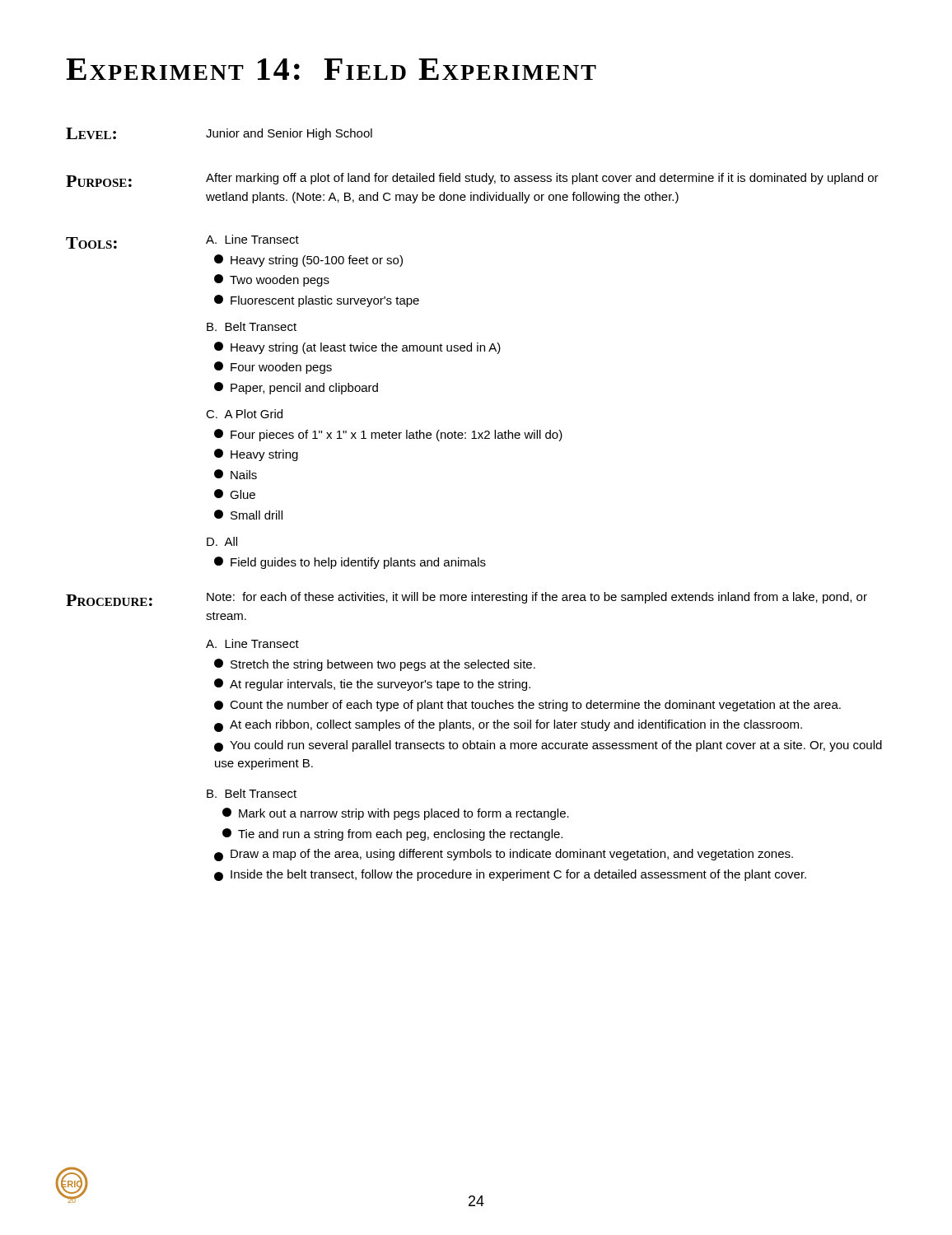Click on the text starting "Small drill"
This screenshot has height=1235, width=952.
point(249,515)
